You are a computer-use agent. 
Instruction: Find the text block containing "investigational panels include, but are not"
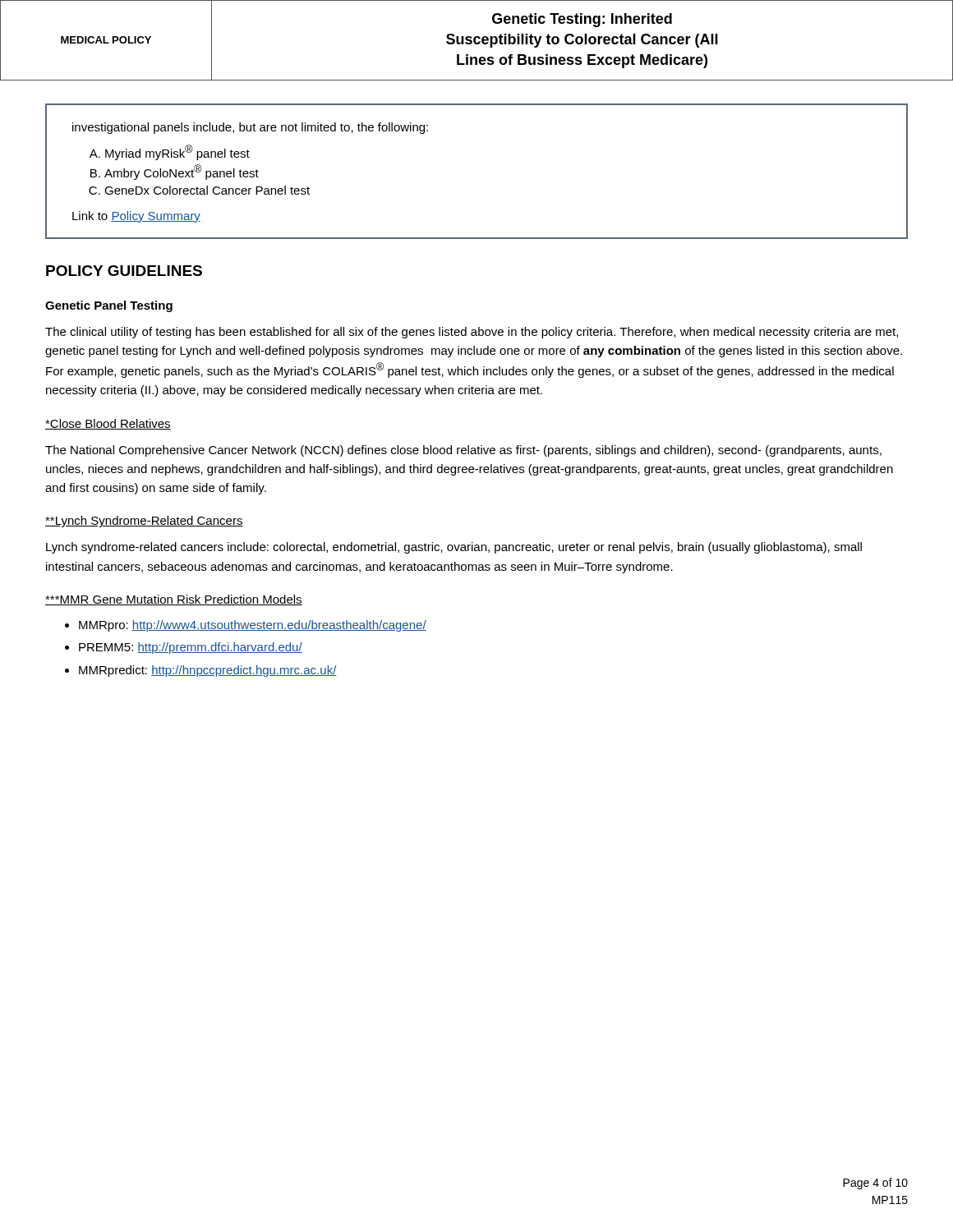click(250, 127)
